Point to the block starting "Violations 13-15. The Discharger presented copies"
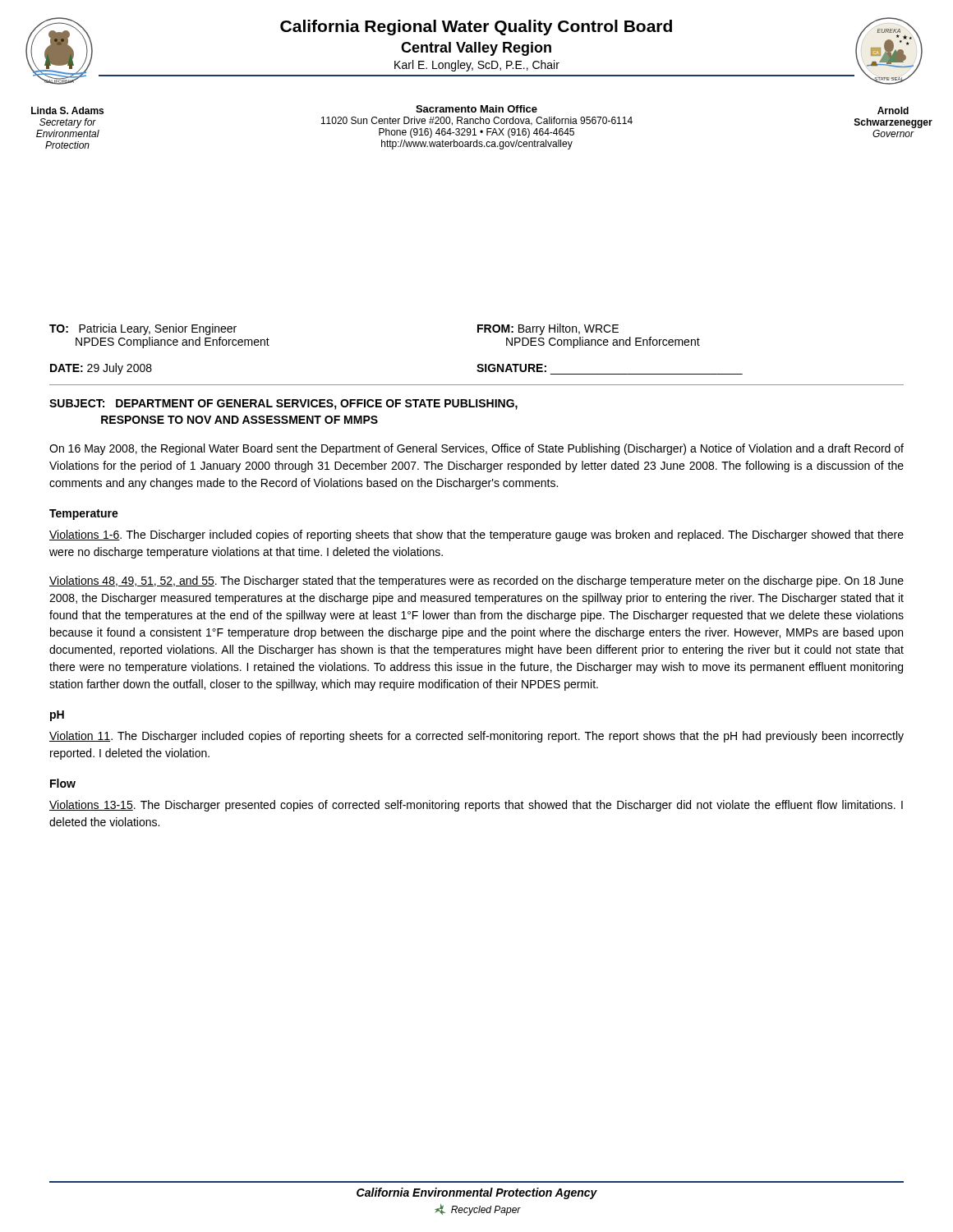Screen dimensions: 1232x953 [476, 813]
